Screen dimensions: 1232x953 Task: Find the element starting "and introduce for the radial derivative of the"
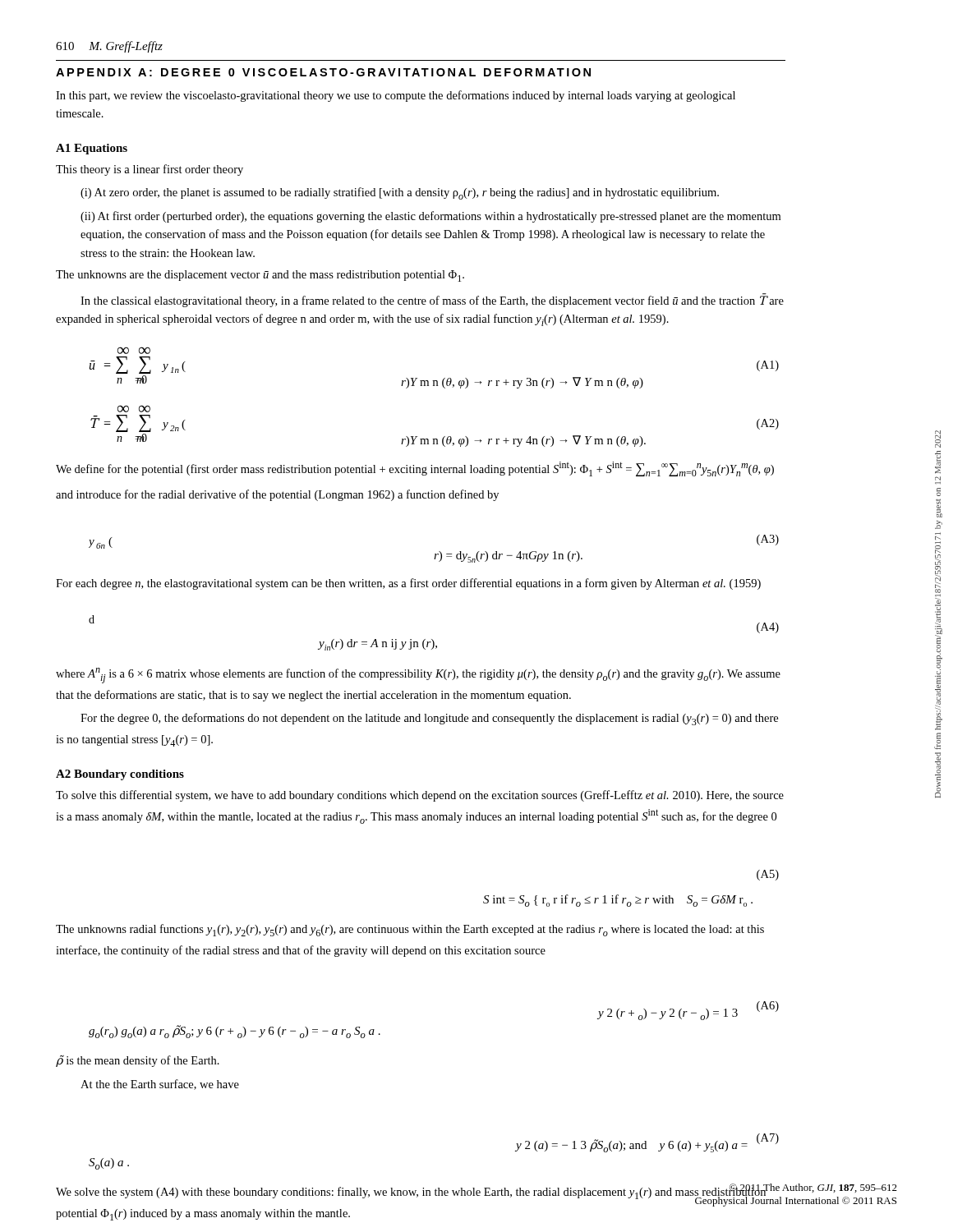click(277, 495)
